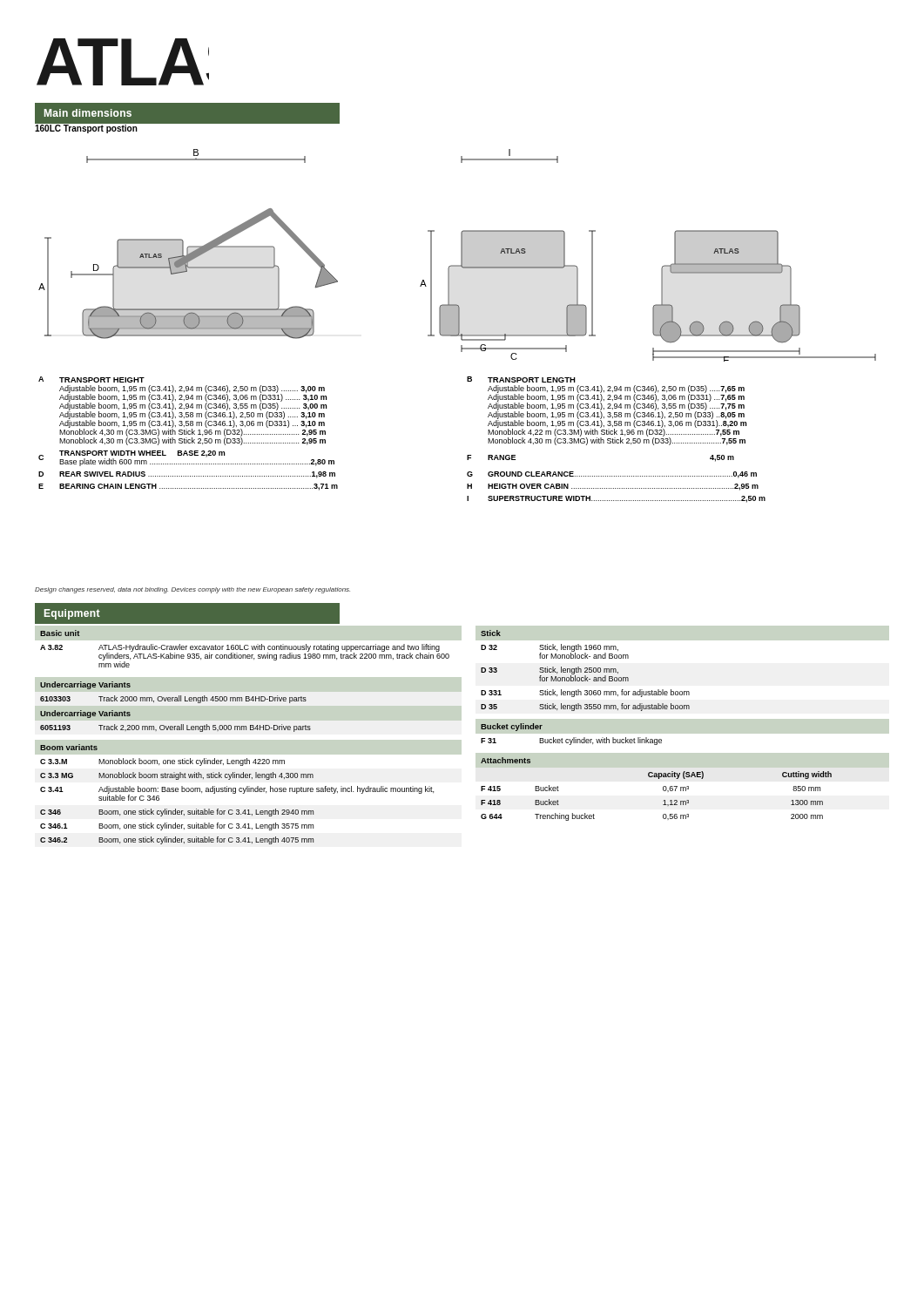This screenshot has height=1307, width=924.
Task: Locate the engineering diagram
Action: [462, 248]
